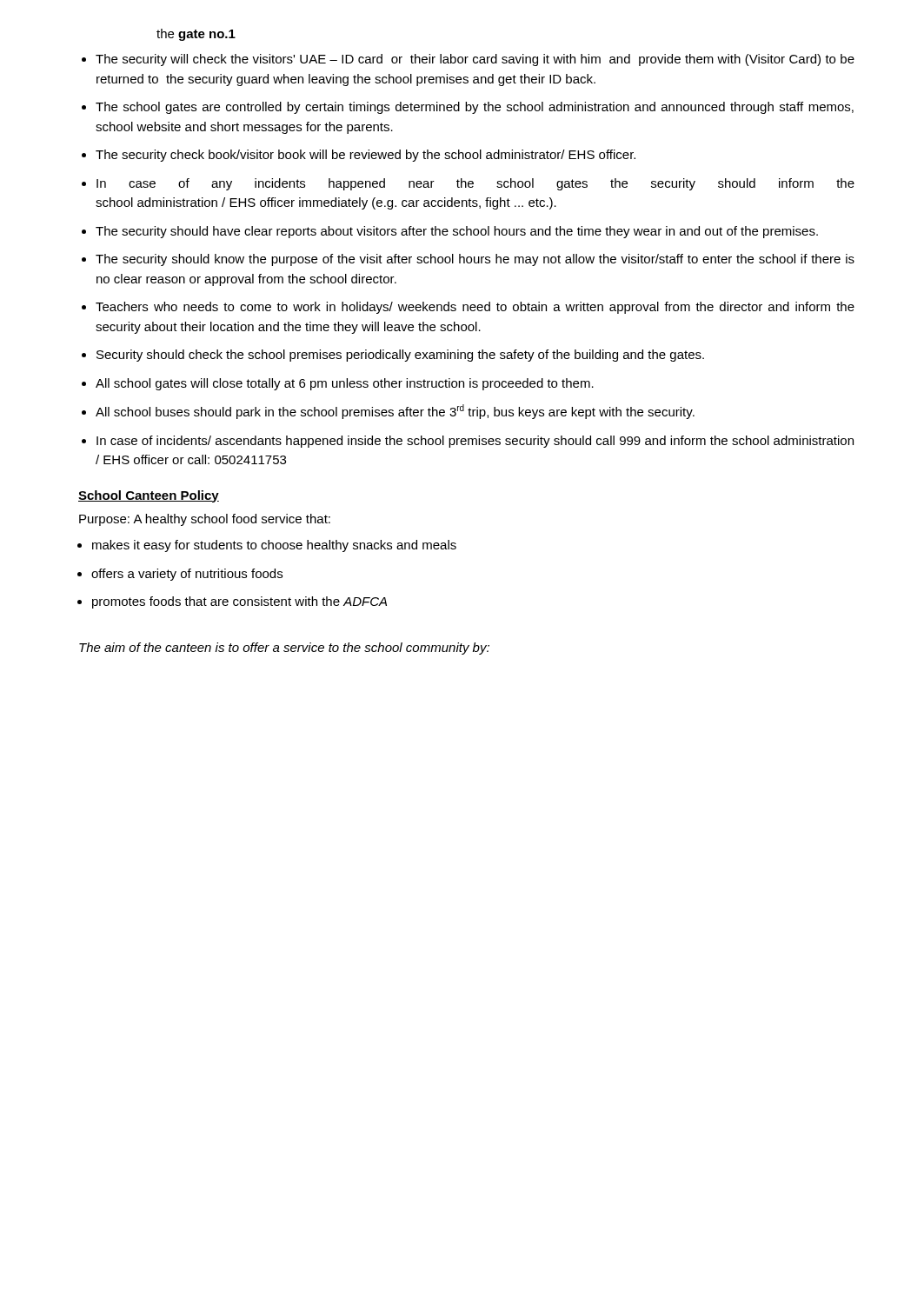The image size is (924, 1304).
Task: Where does it say "School Canteen Policy"?
Action: point(149,495)
